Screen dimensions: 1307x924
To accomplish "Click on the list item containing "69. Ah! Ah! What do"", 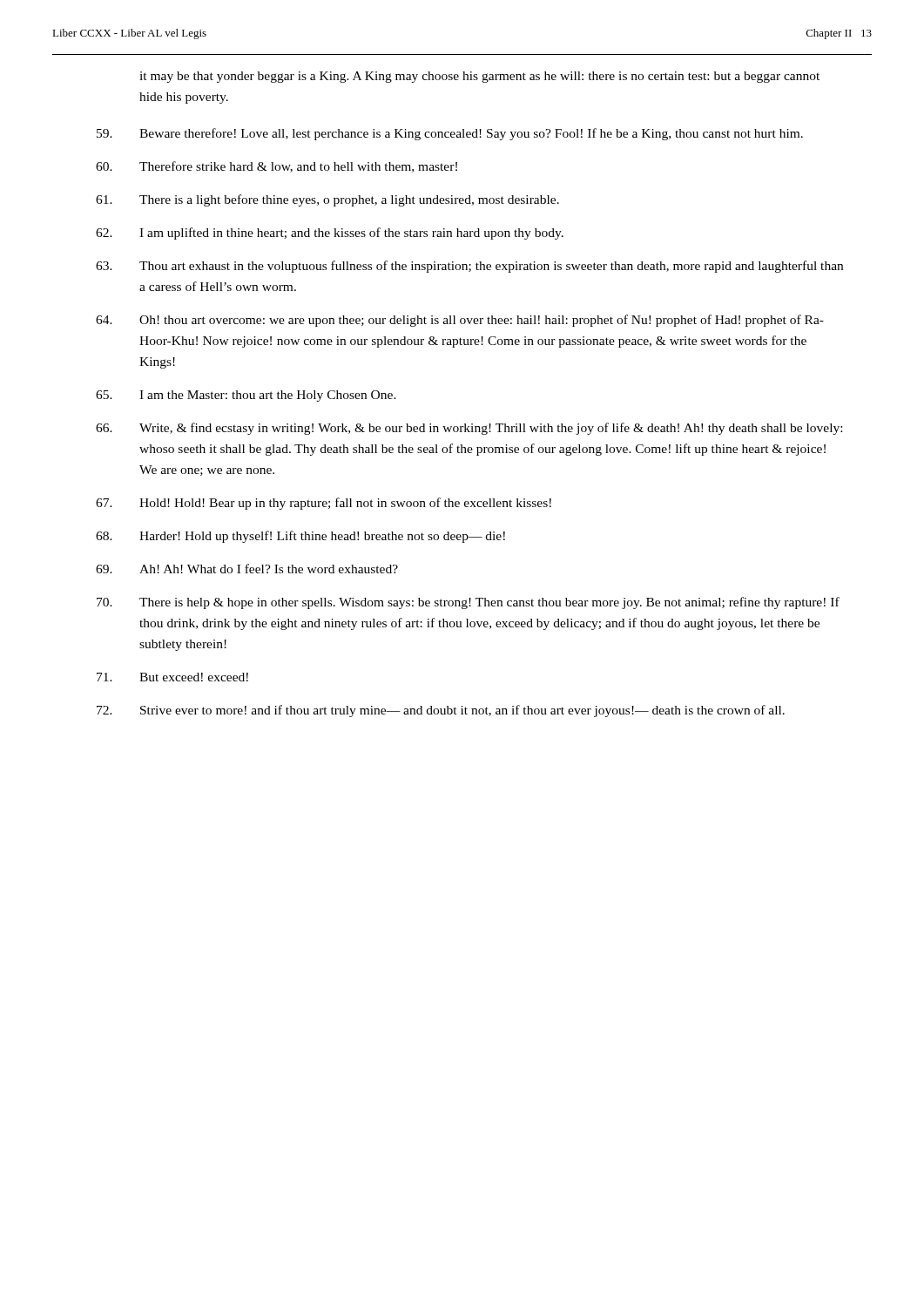I will (247, 569).
